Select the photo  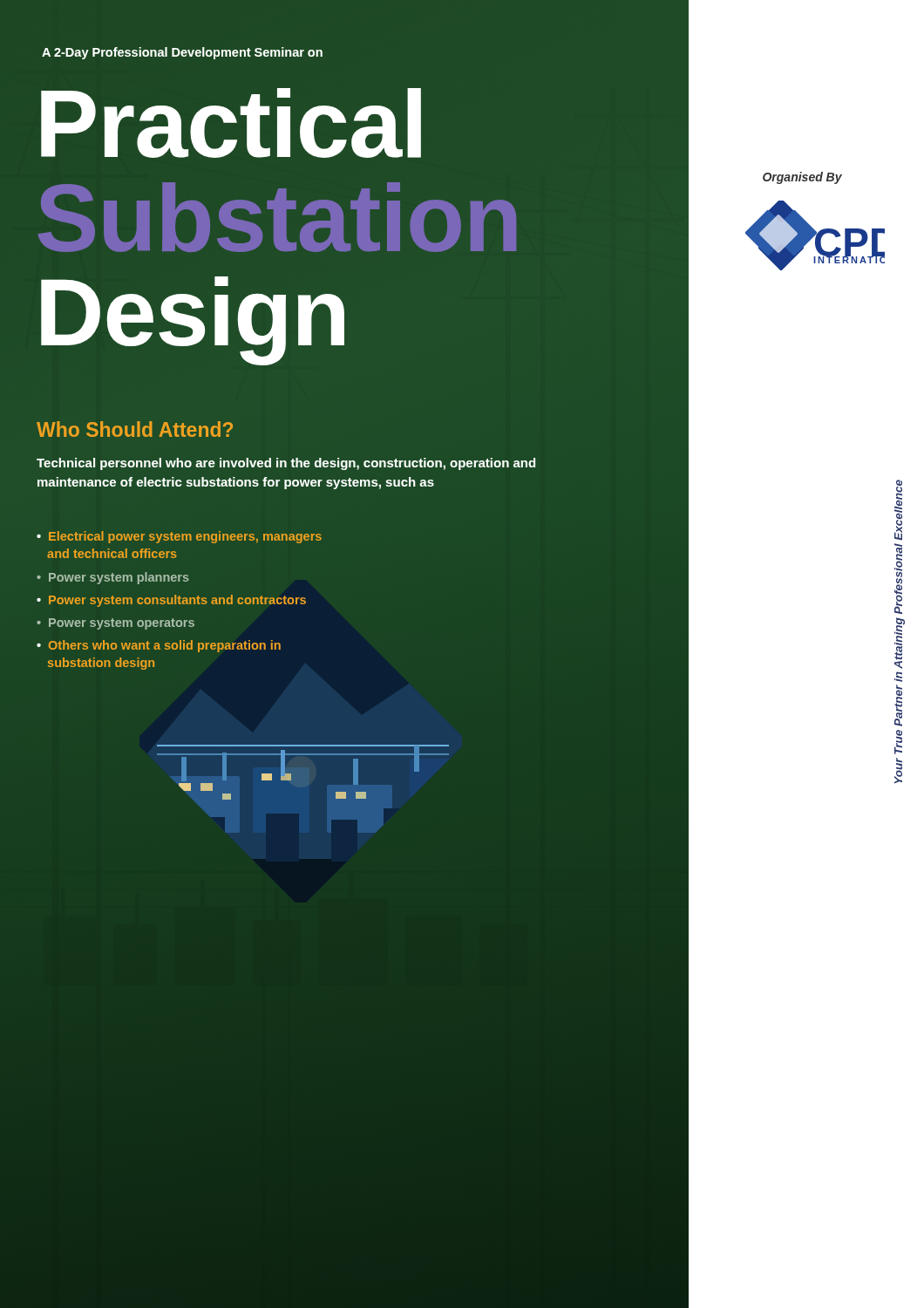click(301, 741)
